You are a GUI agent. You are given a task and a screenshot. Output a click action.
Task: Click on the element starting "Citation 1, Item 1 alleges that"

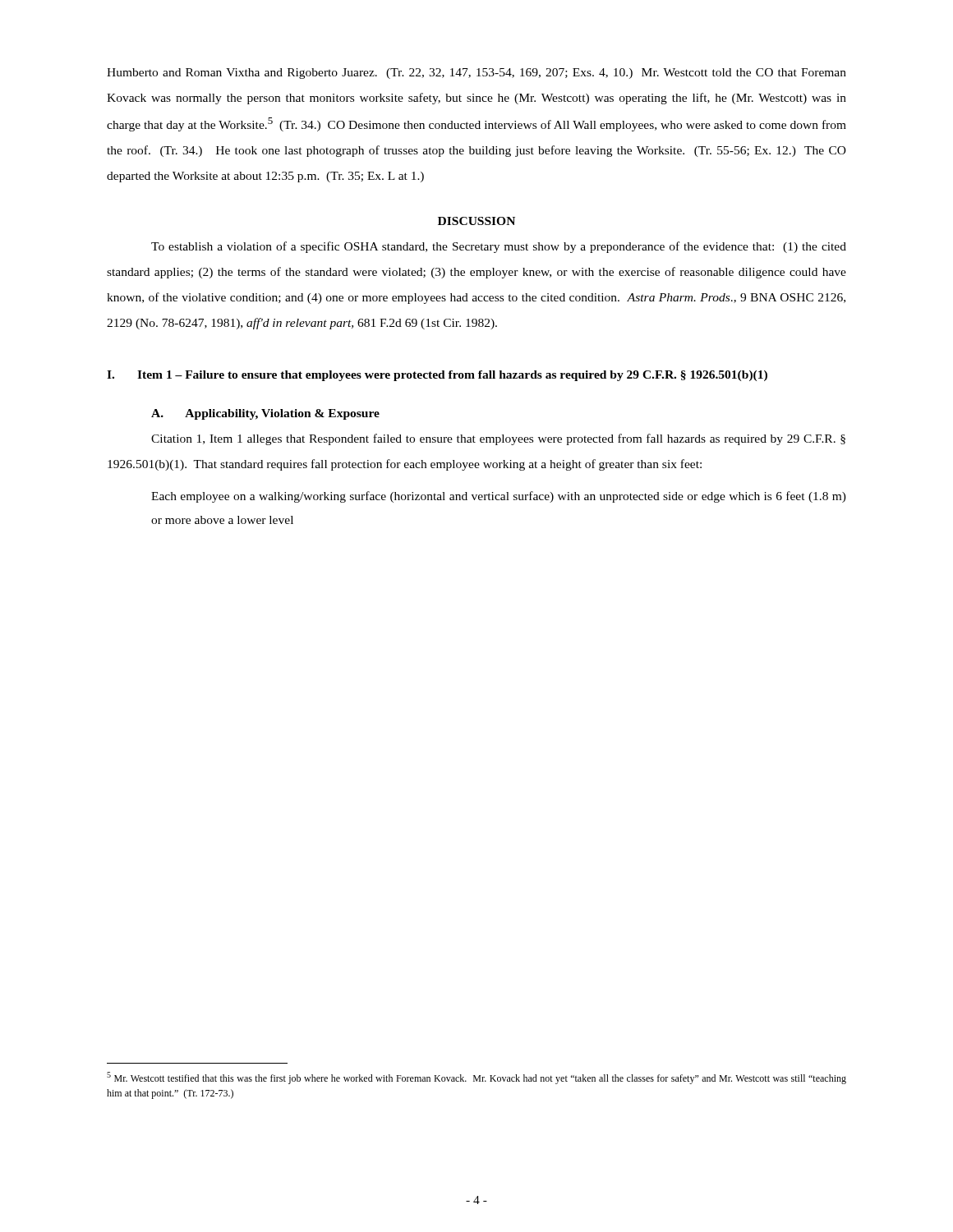point(476,451)
